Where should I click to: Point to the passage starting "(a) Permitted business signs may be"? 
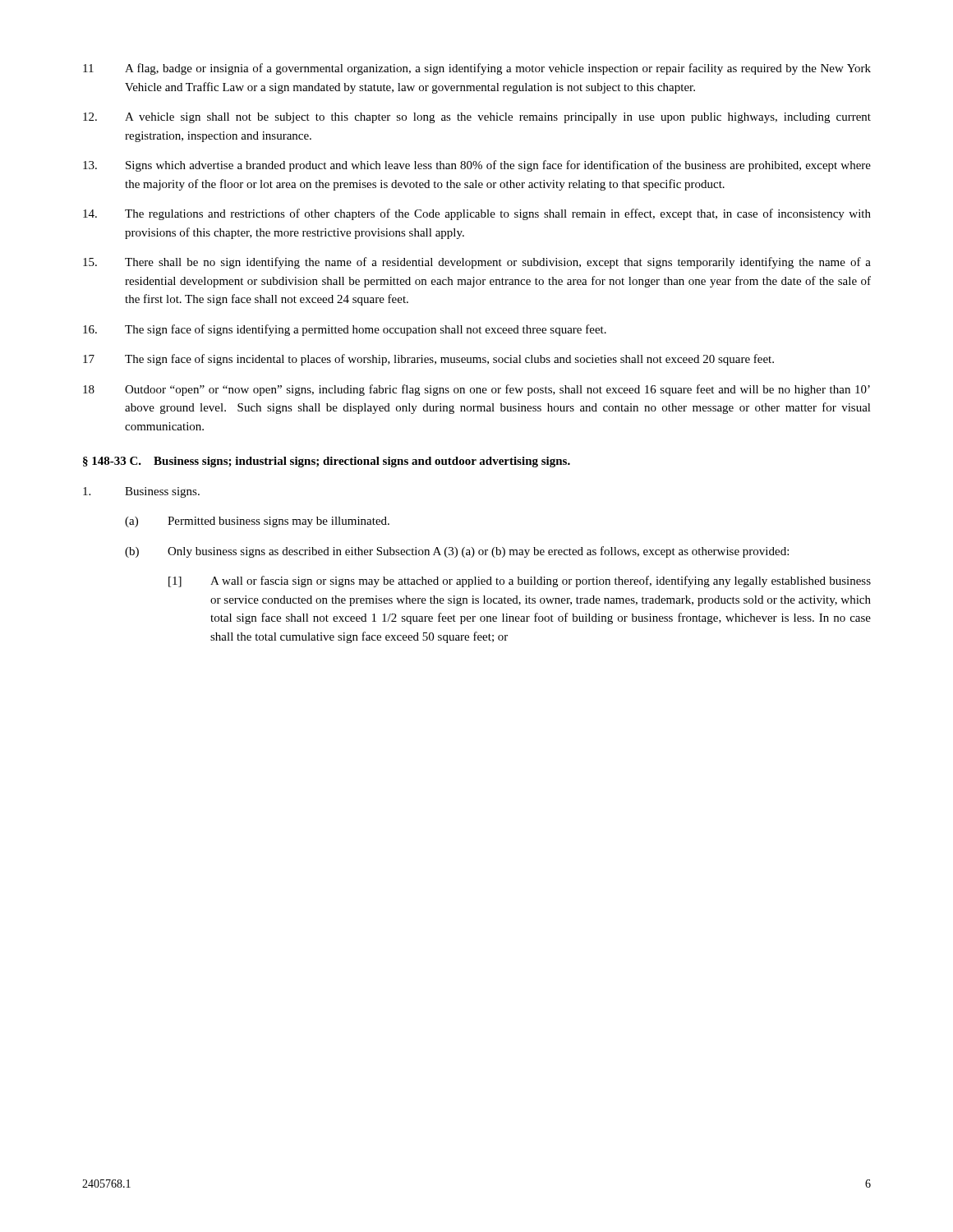click(x=257, y=522)
